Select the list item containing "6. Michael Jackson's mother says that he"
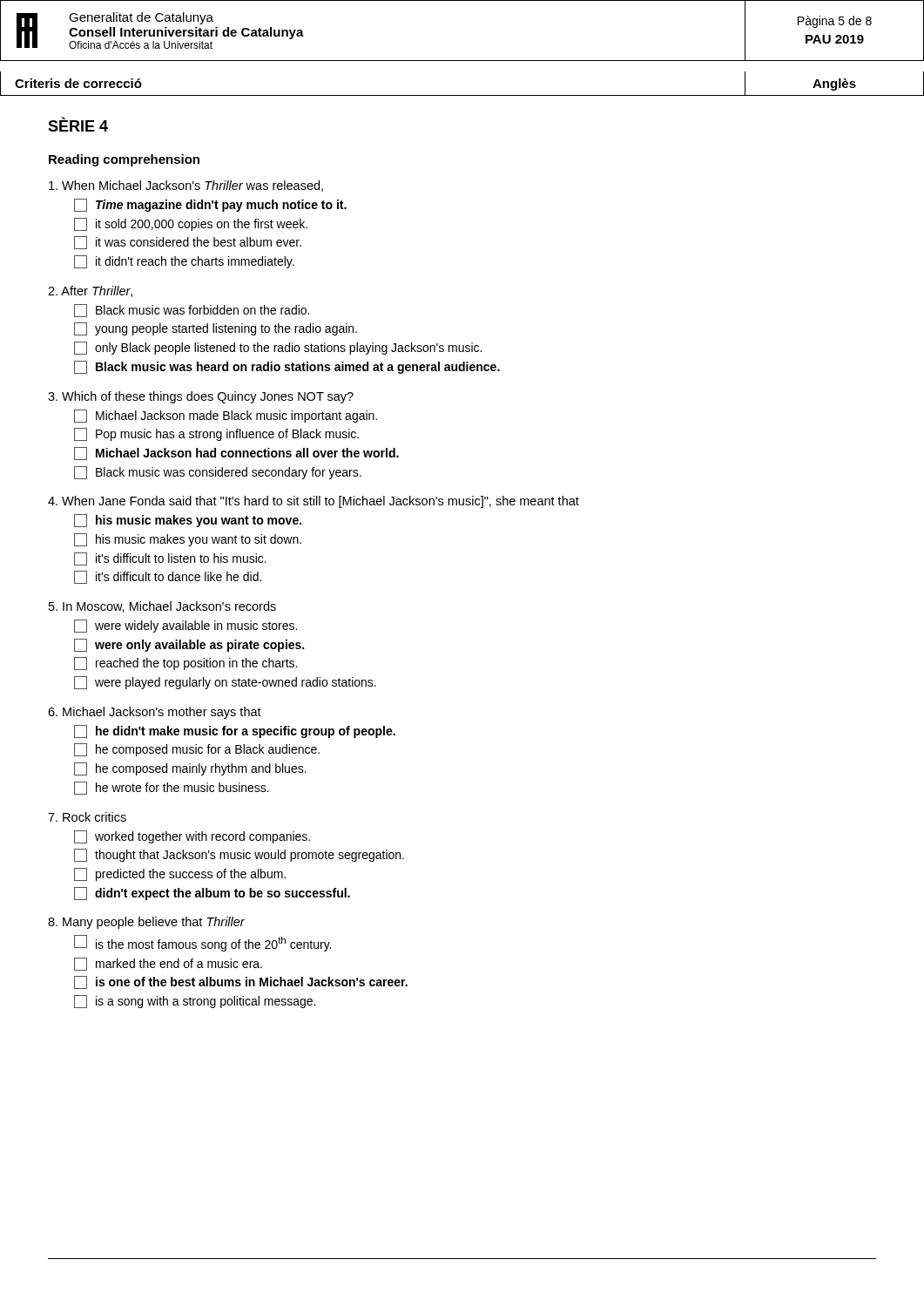Image resolution: width=924 pixels, height=1307 pixels. 155,713
